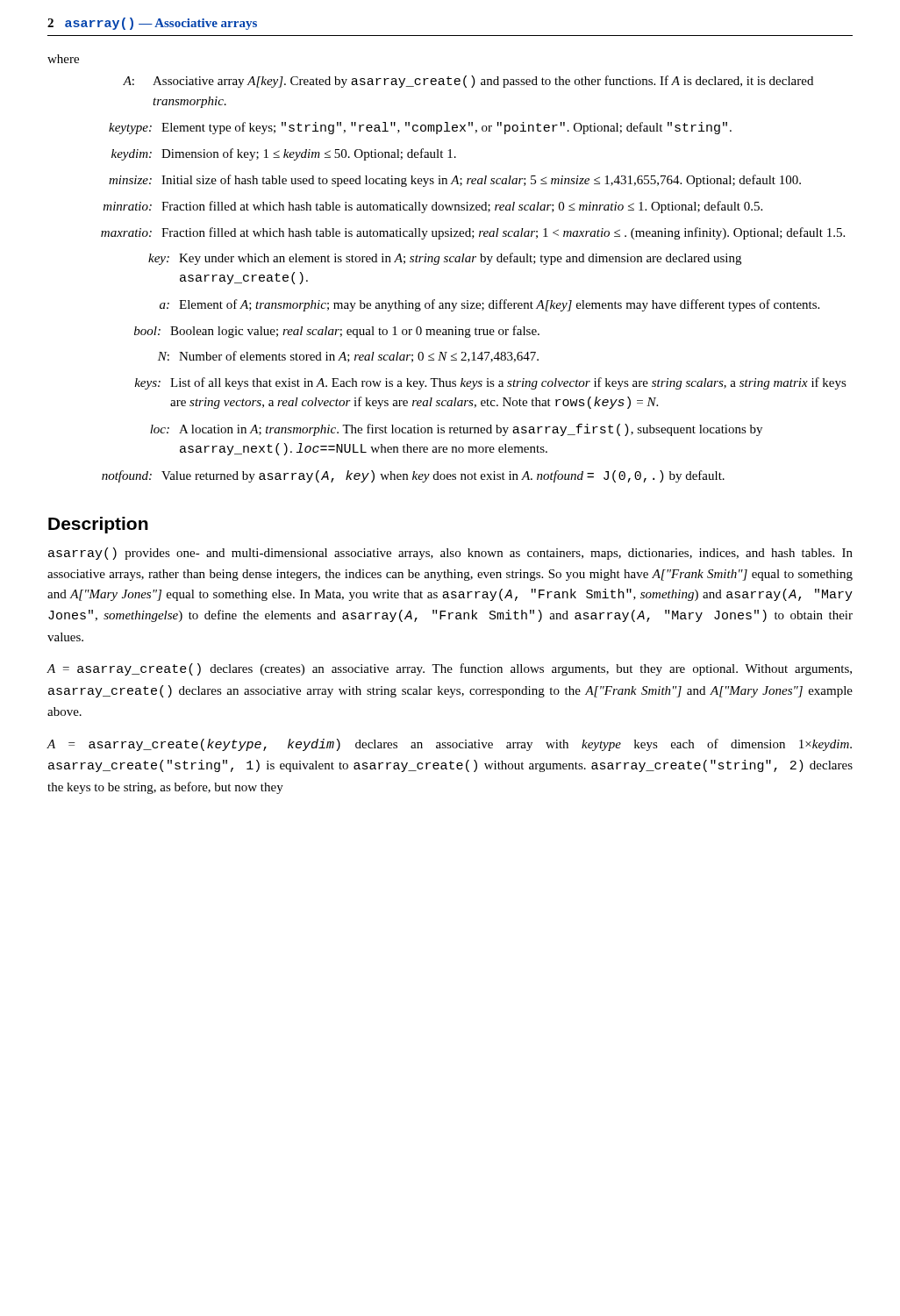
Task: Click the passage that begins "minsize: Initial size"
Action: coord(450,181)
